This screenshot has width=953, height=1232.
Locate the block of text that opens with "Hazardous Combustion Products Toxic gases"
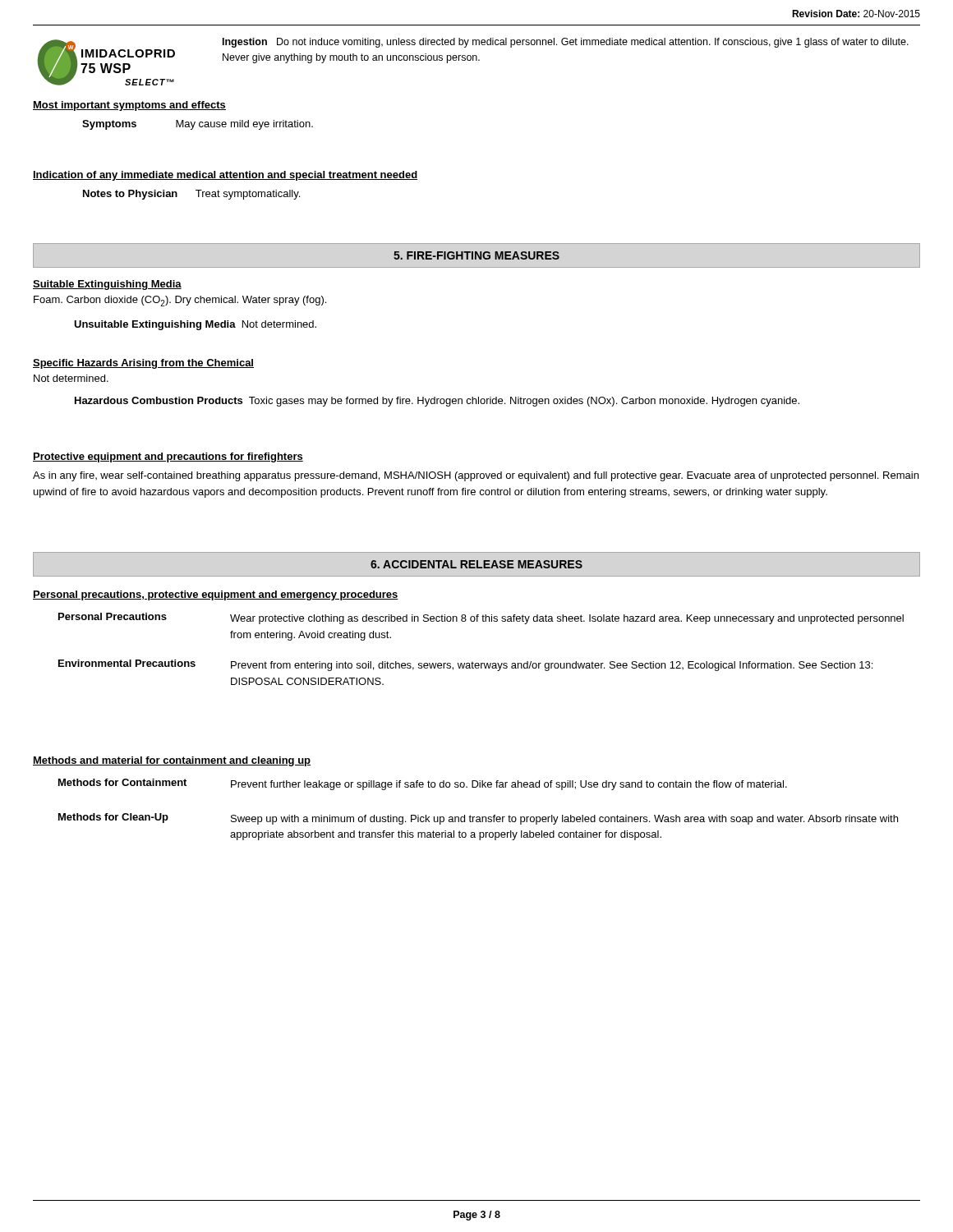[437, 400]
